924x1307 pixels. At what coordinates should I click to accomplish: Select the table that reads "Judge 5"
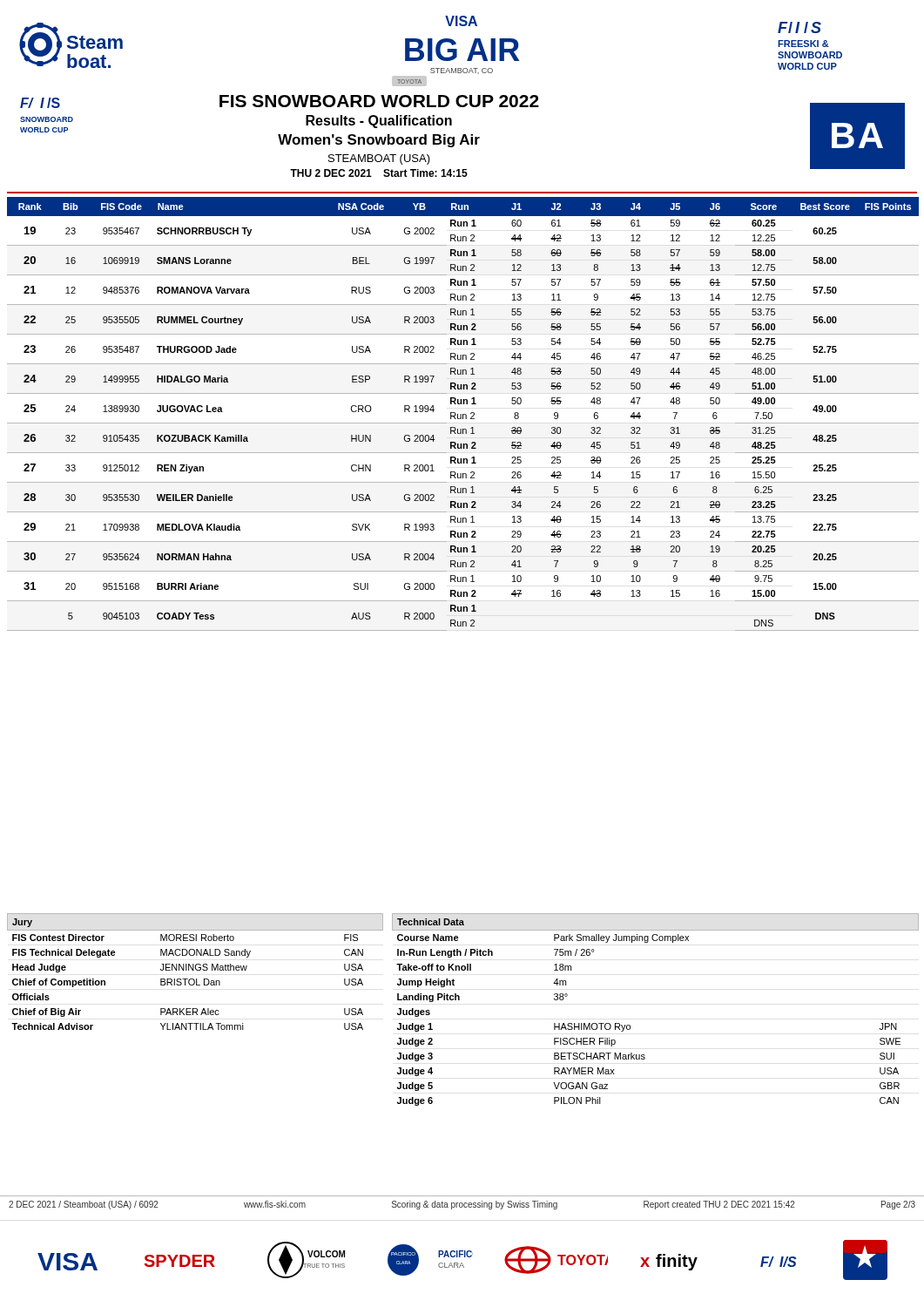pyautogui.click(x=655, y=1010)
